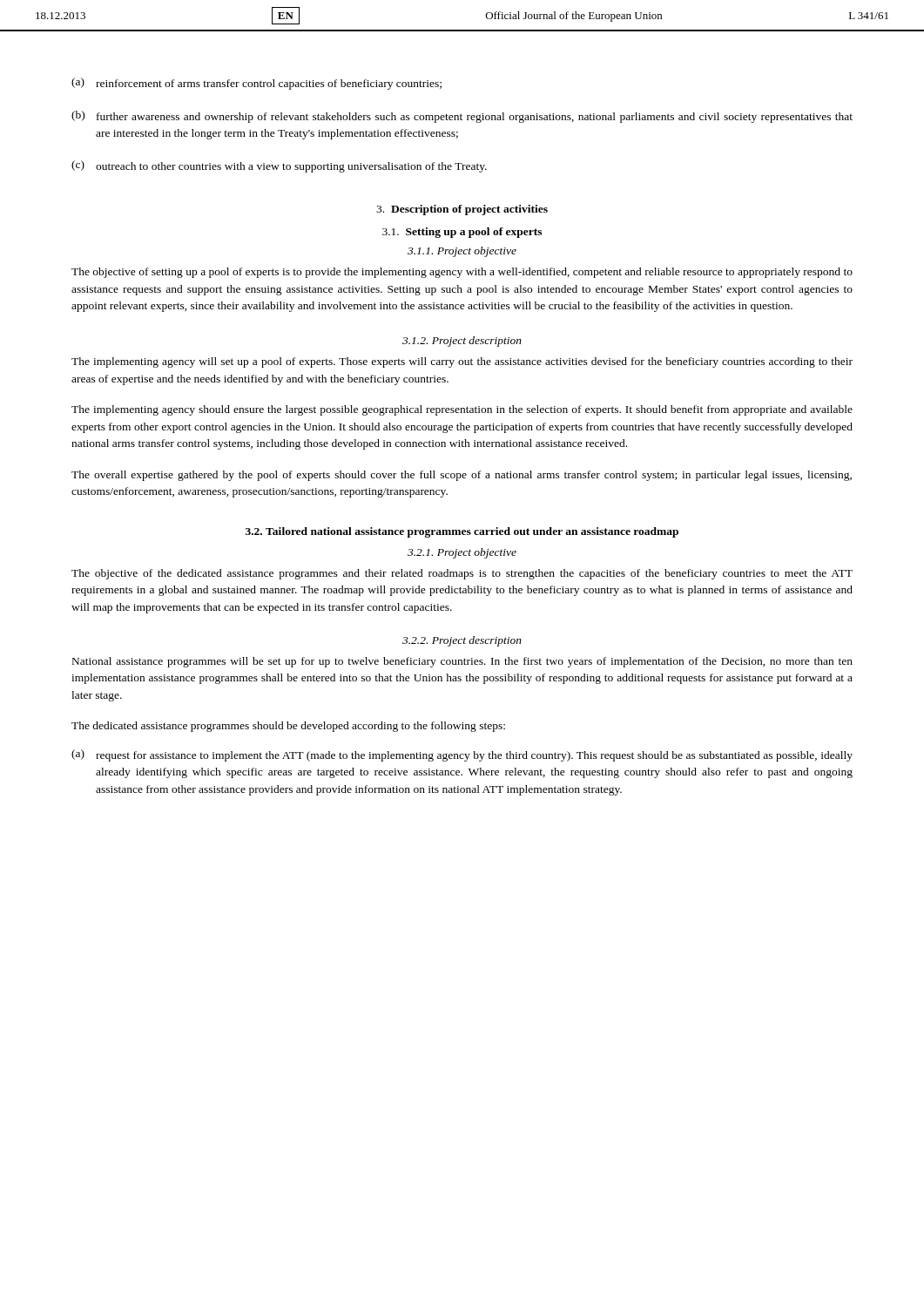Click on the text block with the text "The implementing agency will set"

click(462, 370)
